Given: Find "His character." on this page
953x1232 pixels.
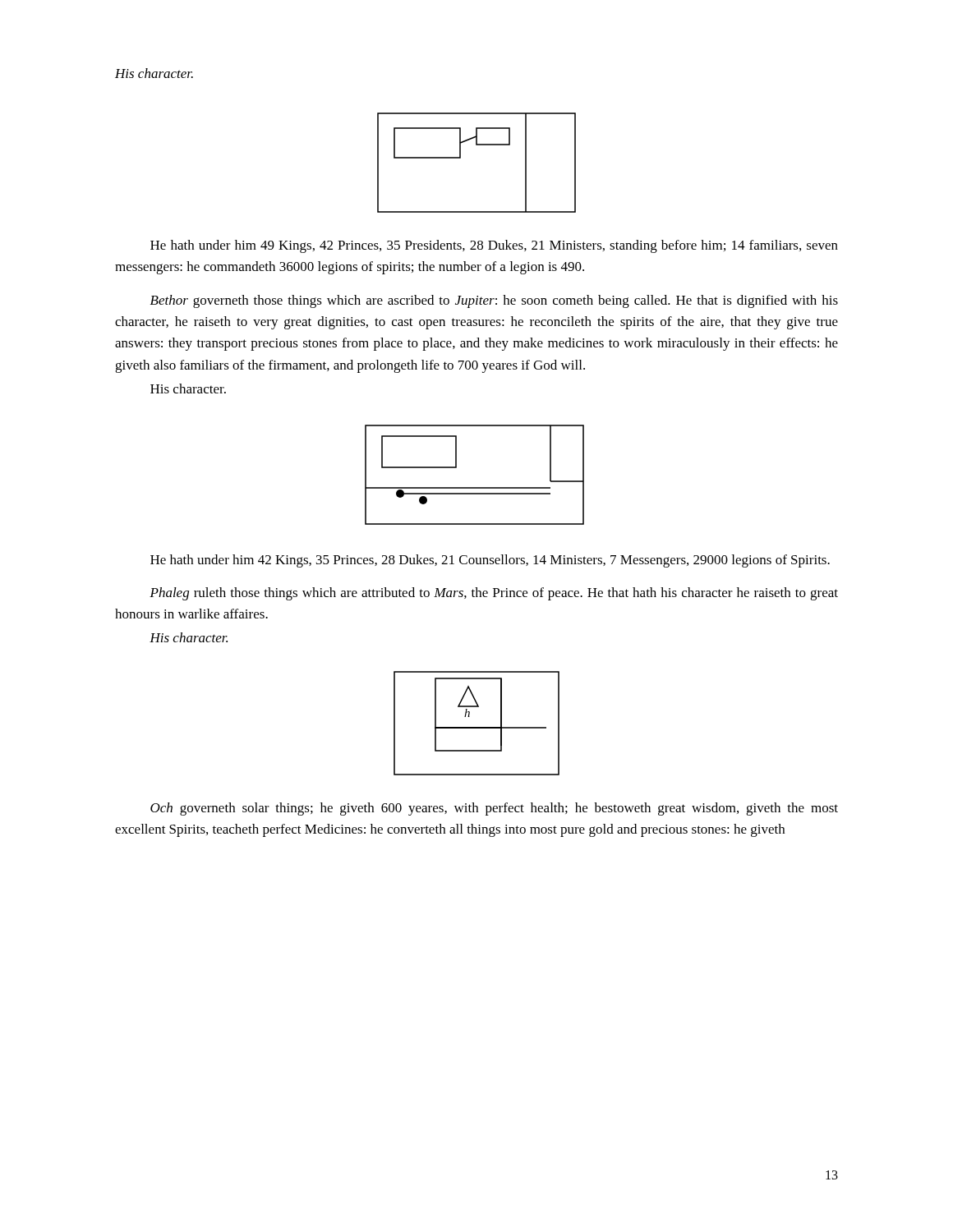Looking at the screenshot, I should coord(155,73).
